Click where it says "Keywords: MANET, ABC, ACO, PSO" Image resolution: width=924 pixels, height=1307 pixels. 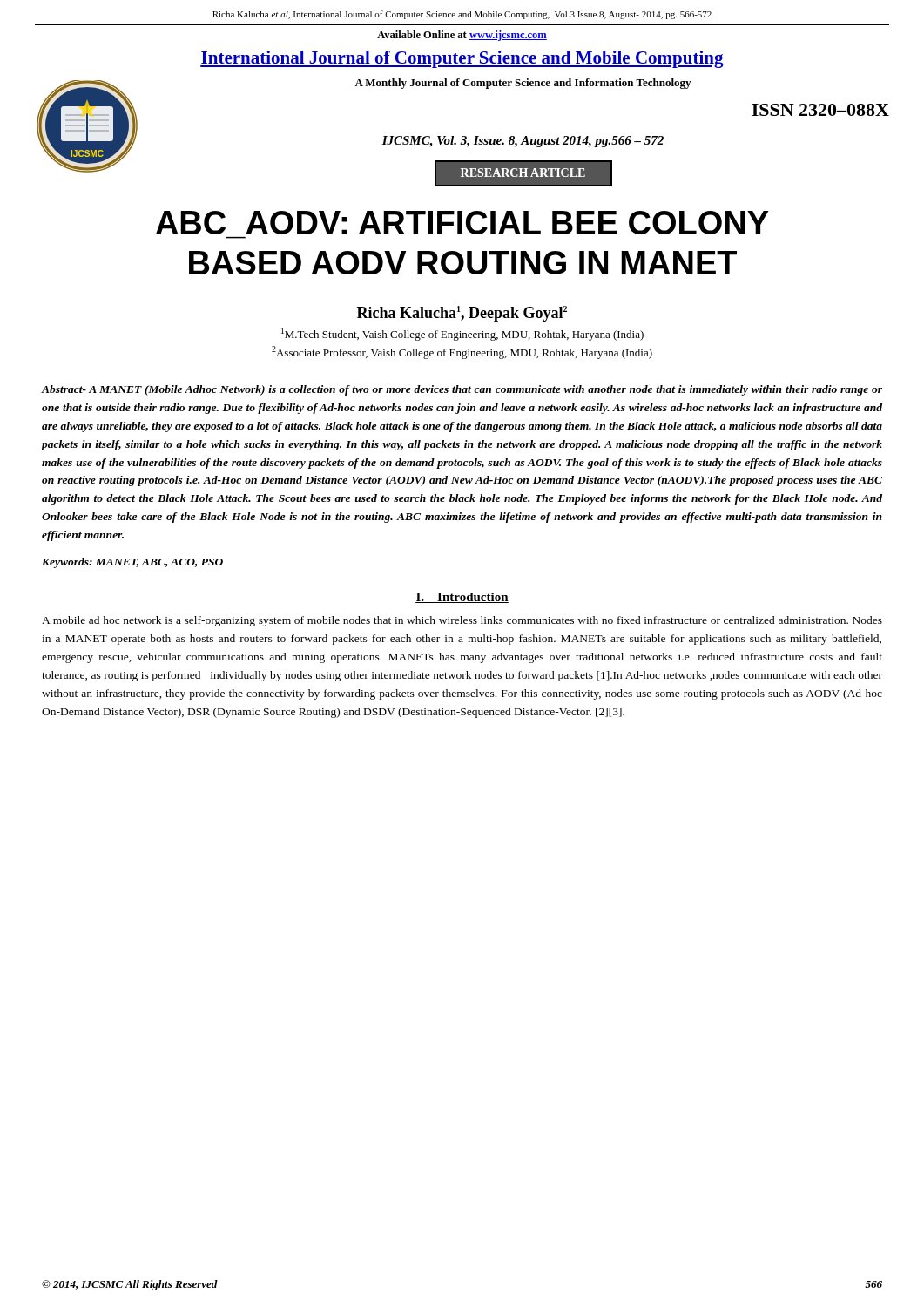(x=132, y=562)
